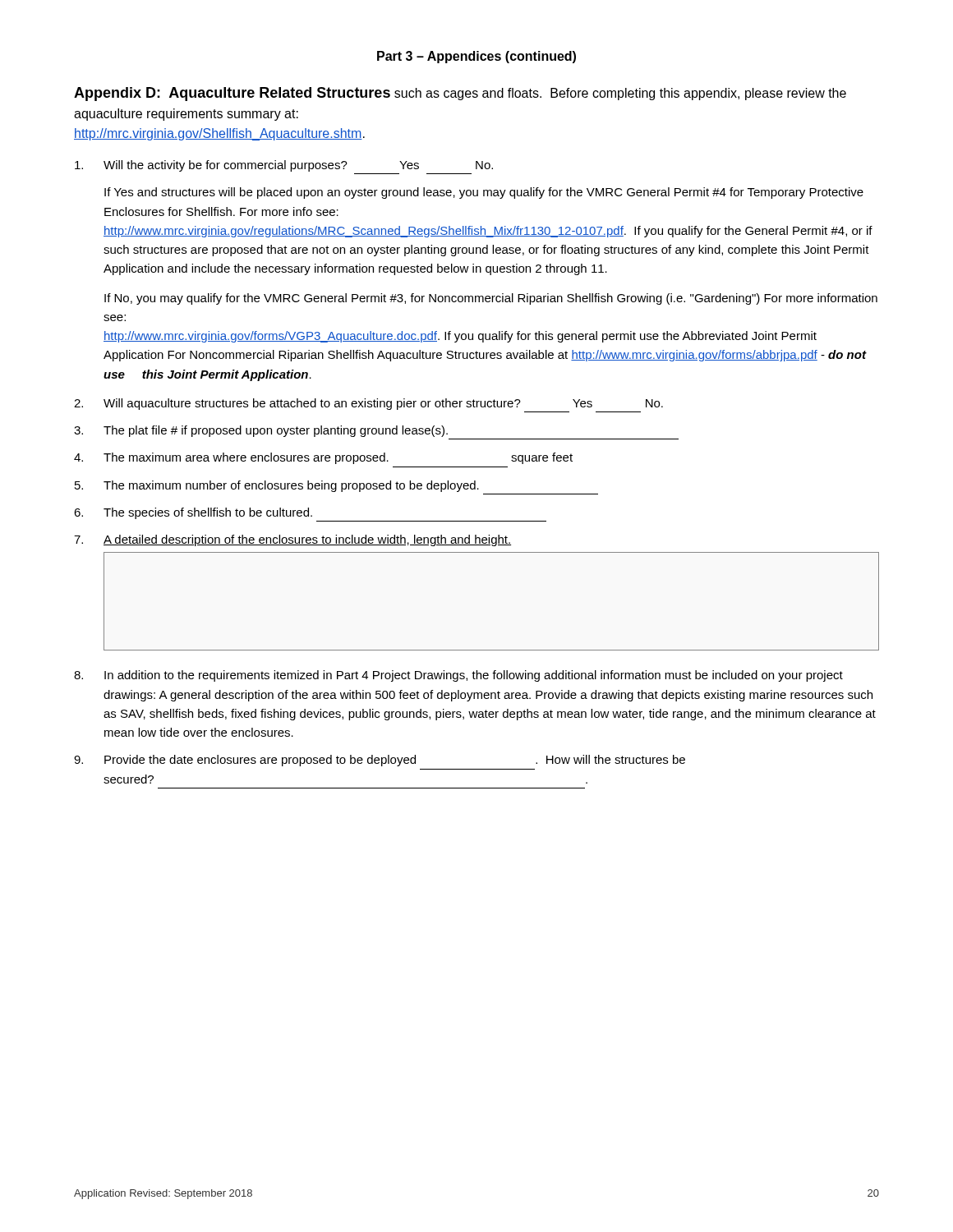Click on the region starting "If No, you may qualify"

(x=491, y=336)
